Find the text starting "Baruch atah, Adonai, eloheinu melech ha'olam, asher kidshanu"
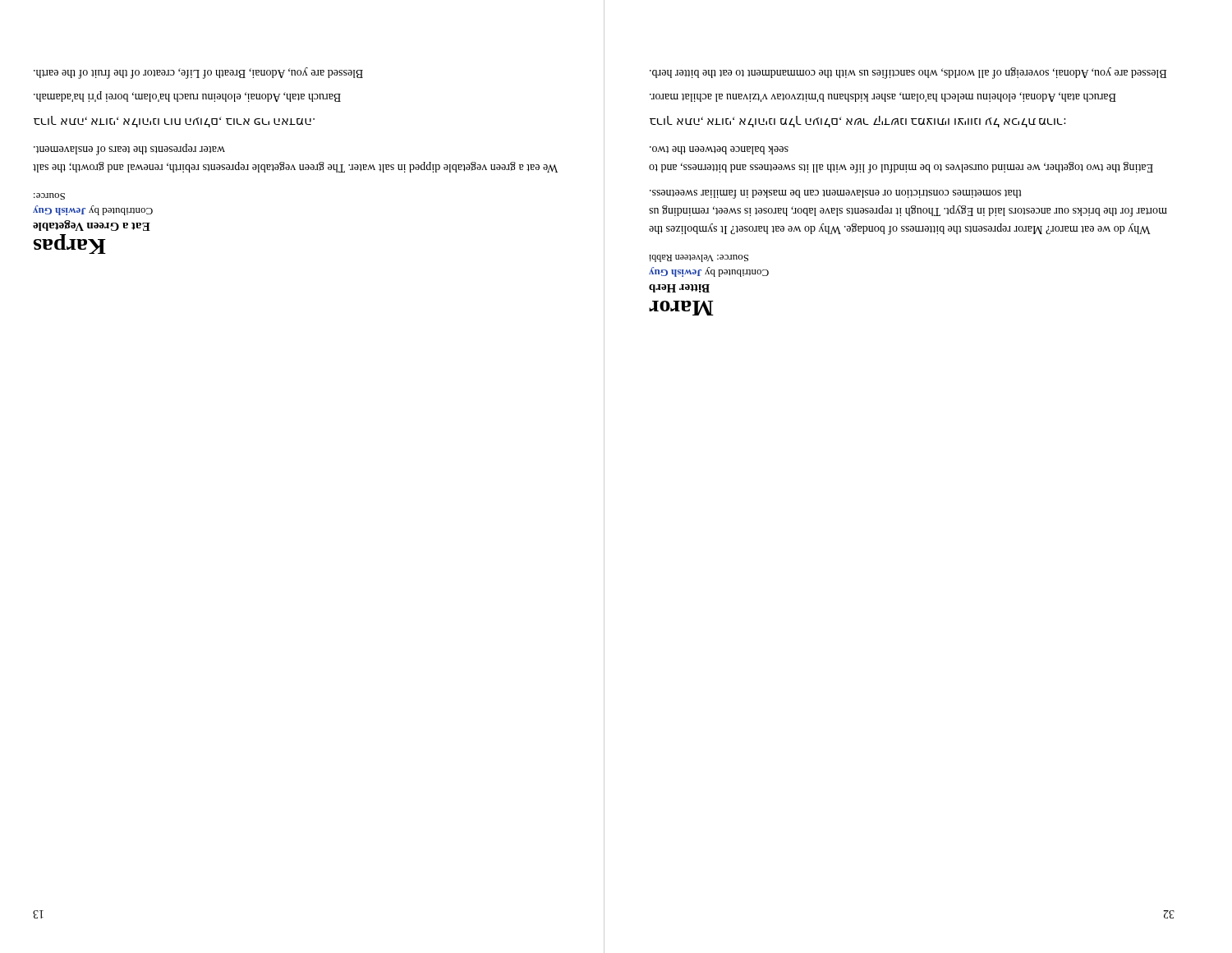 tap(883, 98)
